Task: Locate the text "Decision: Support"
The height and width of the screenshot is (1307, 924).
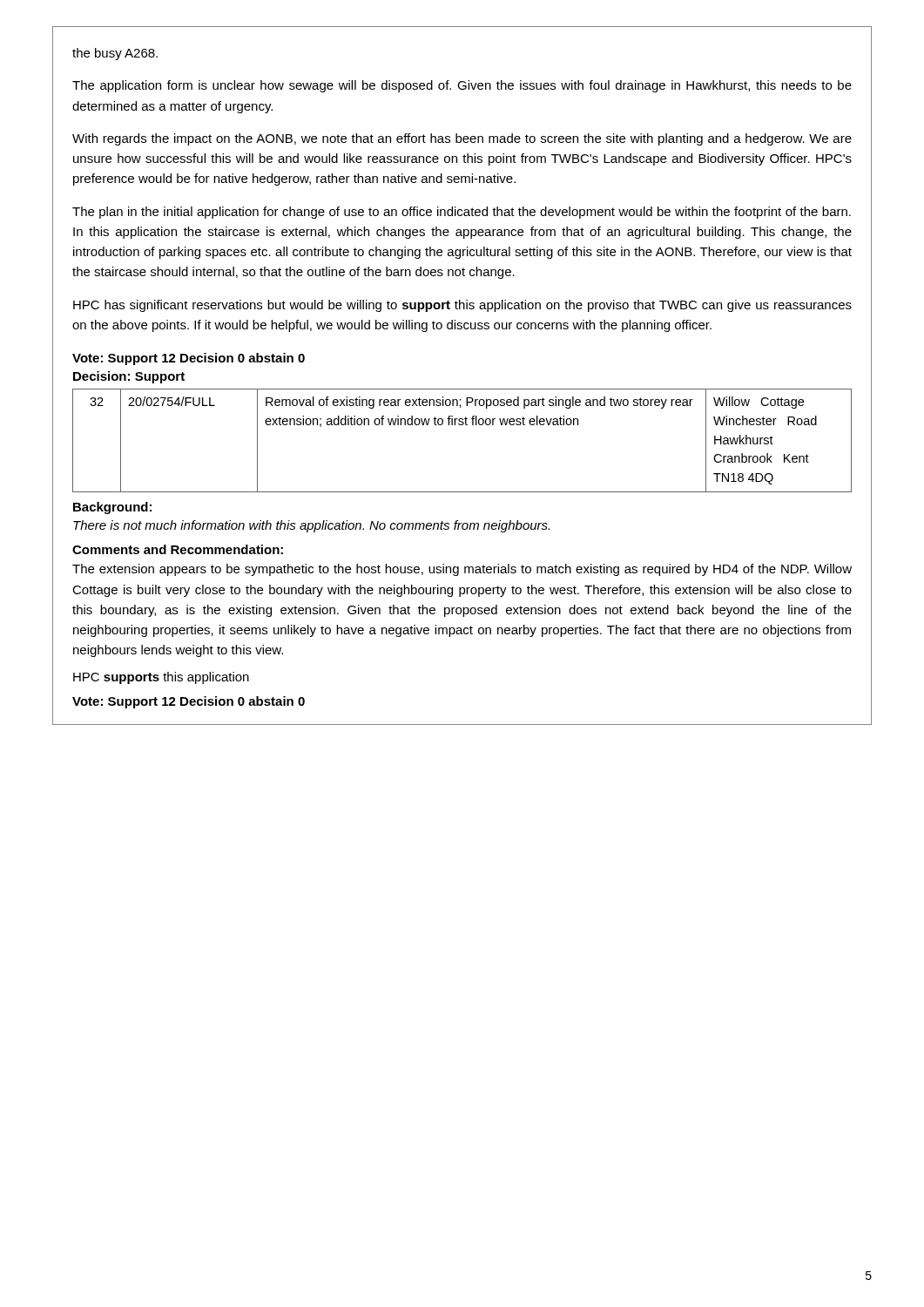Action: [x=129, y=376]
